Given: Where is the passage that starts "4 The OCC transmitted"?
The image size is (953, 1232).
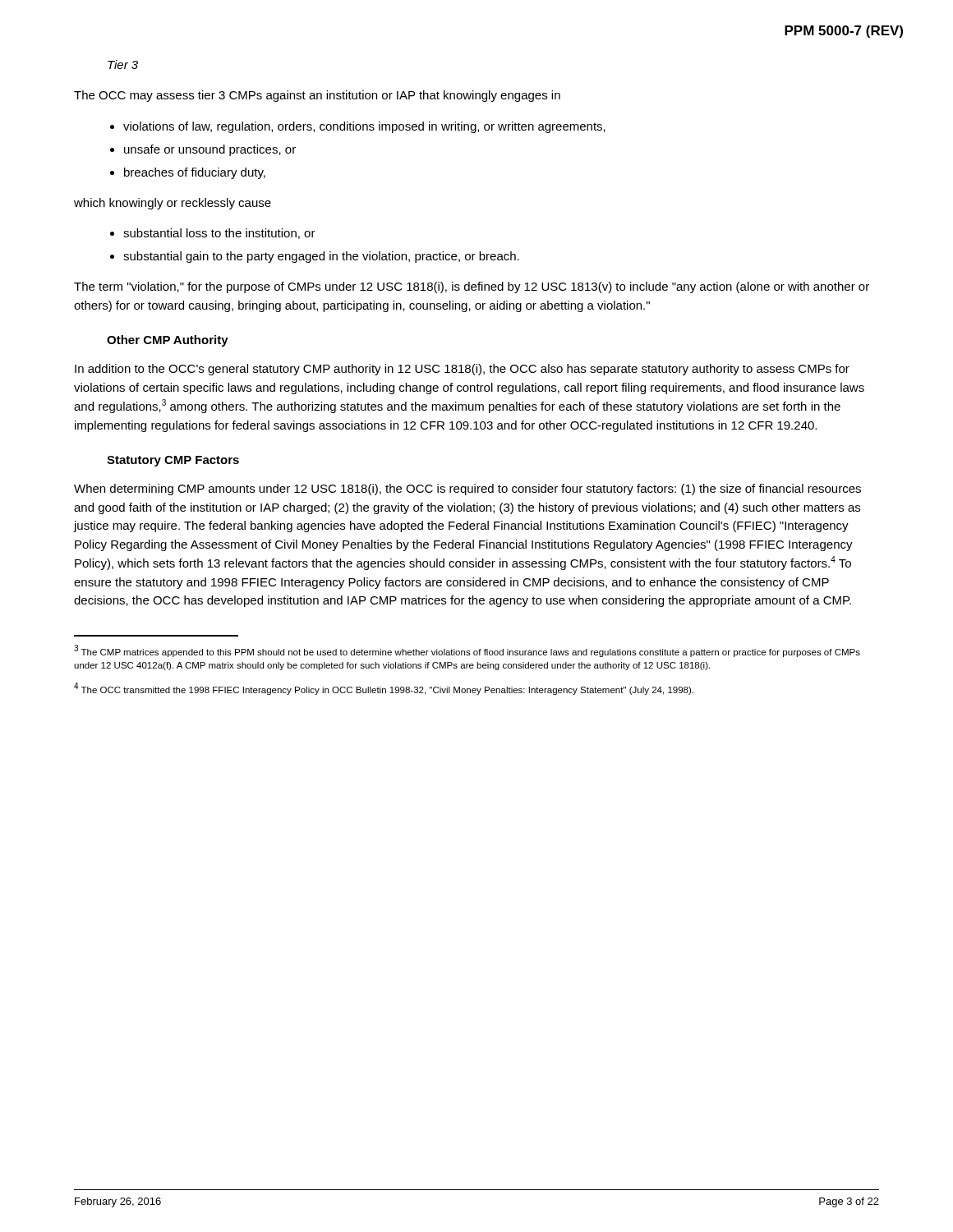Looking at the screenshot, I should [384, 688].
